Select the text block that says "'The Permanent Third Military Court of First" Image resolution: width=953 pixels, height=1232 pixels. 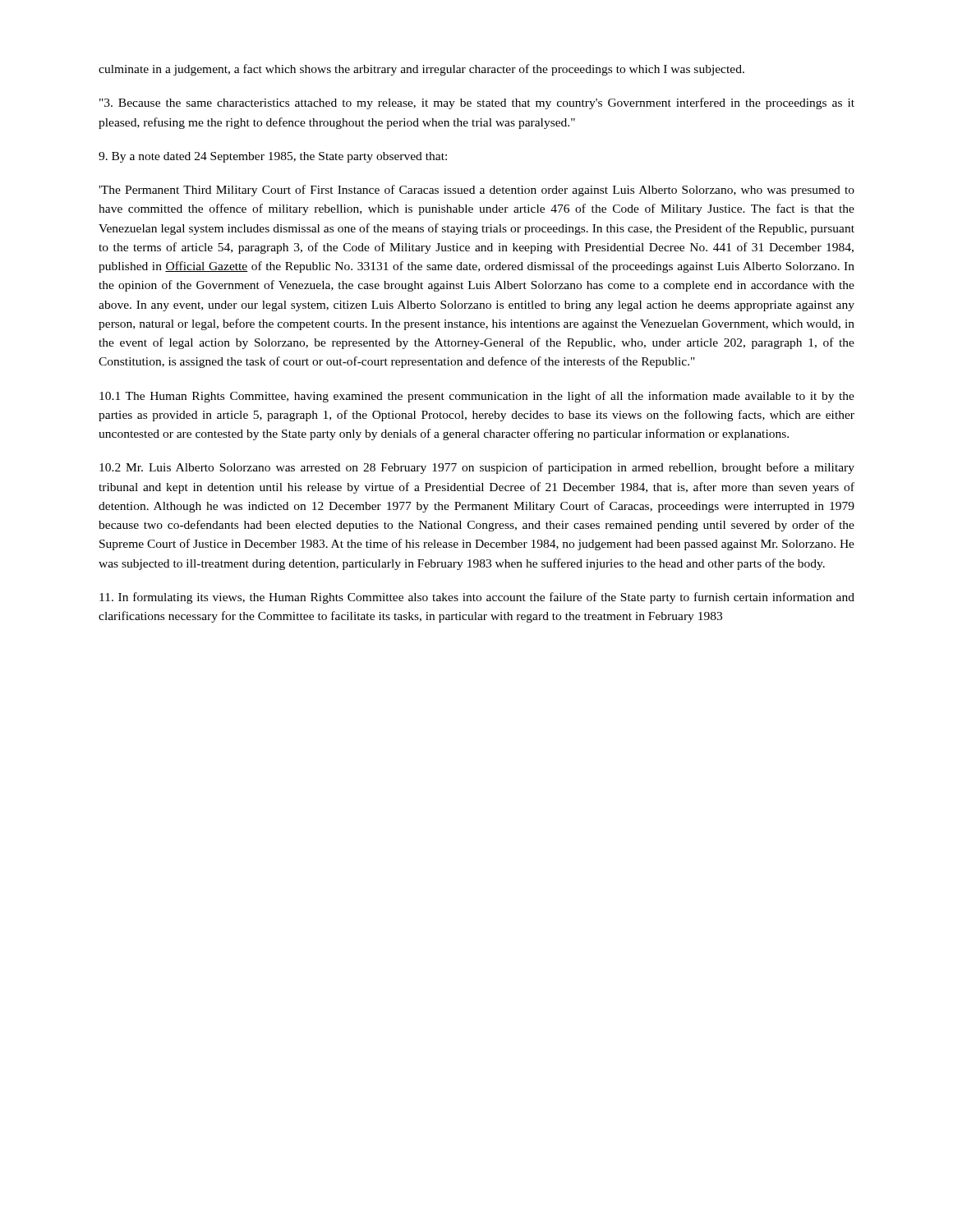click(x=476, y=275)
